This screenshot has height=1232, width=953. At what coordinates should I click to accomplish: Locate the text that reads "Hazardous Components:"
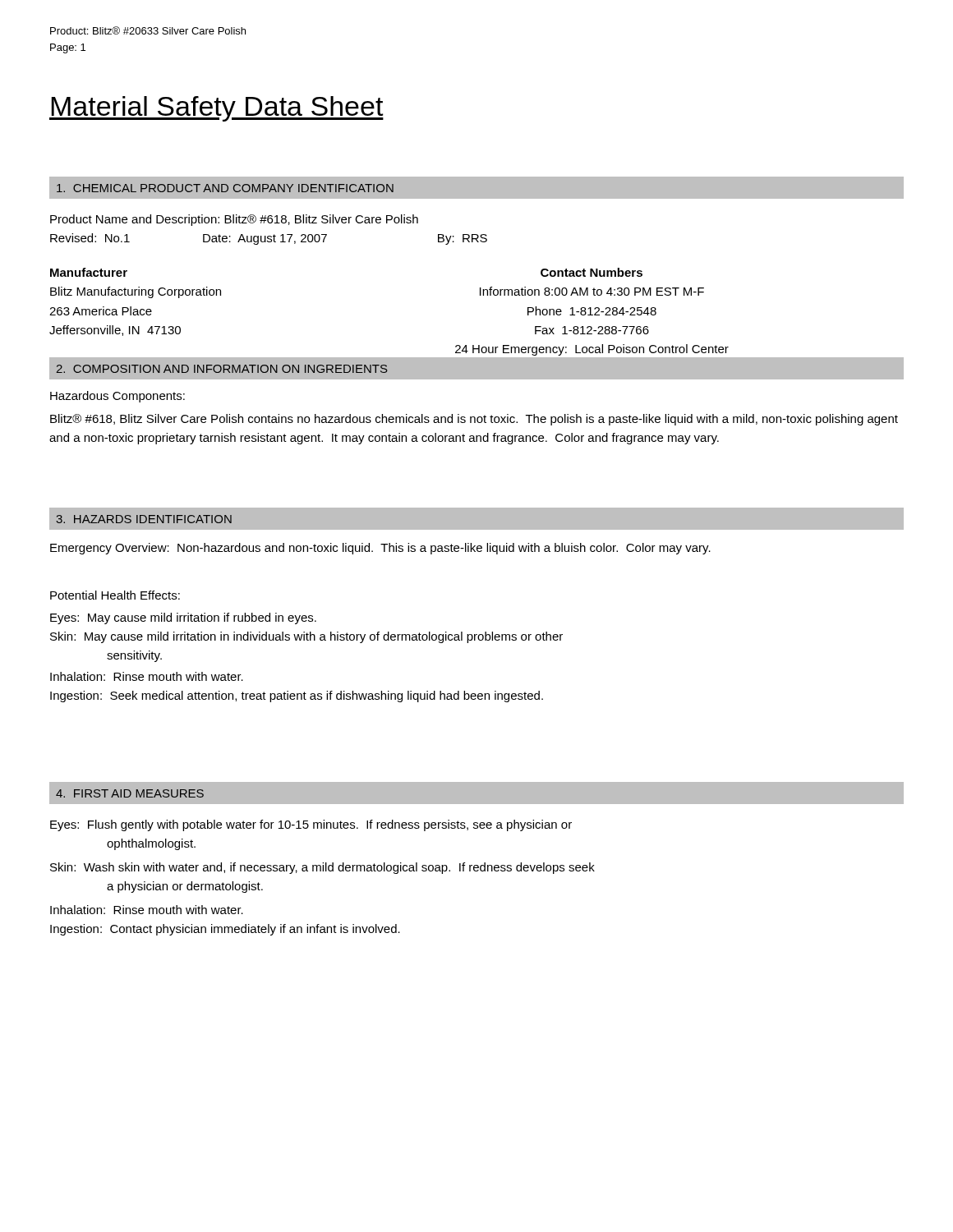click(117, 395)
